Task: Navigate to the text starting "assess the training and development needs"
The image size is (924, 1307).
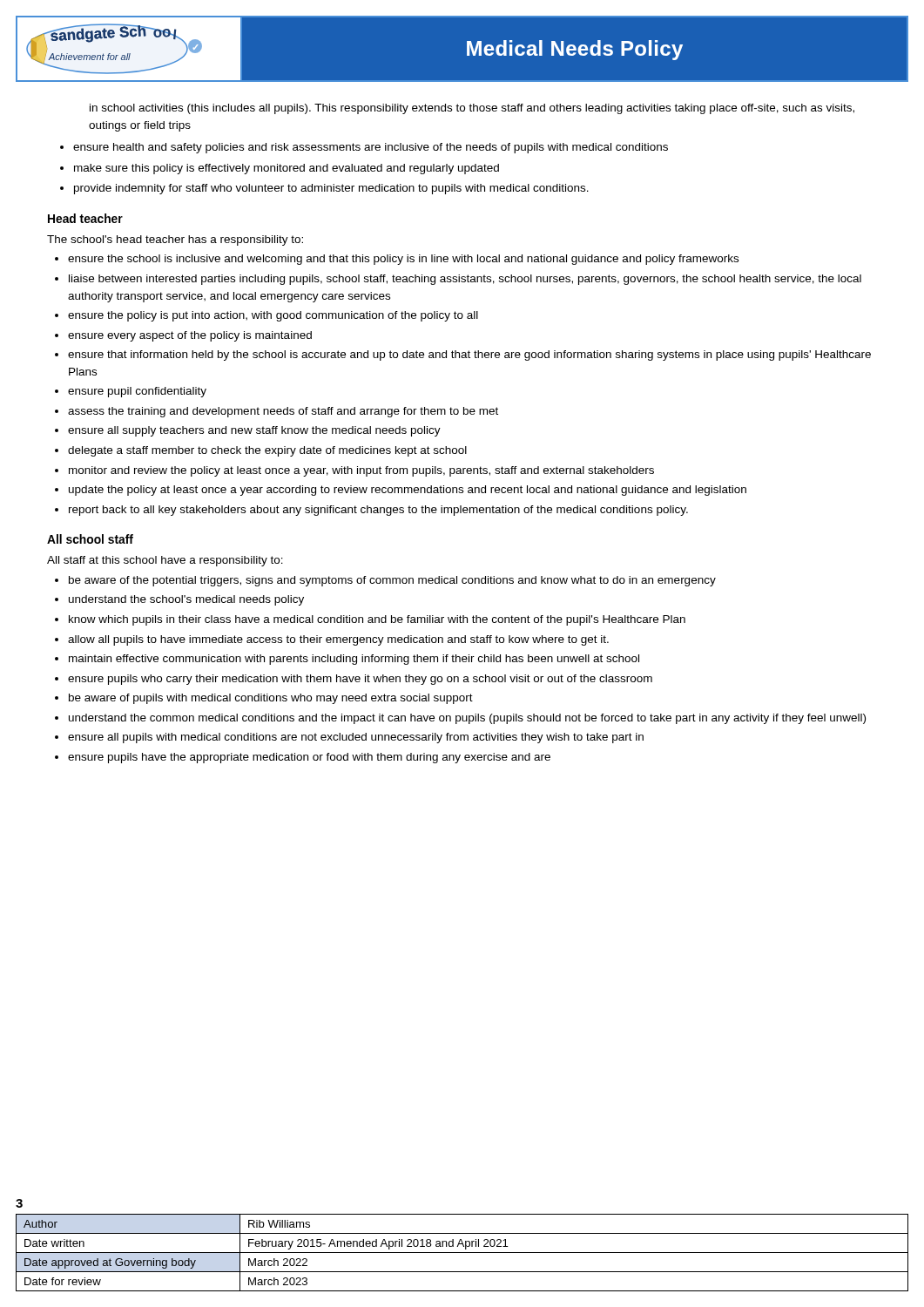Action: tap(283, 411)
